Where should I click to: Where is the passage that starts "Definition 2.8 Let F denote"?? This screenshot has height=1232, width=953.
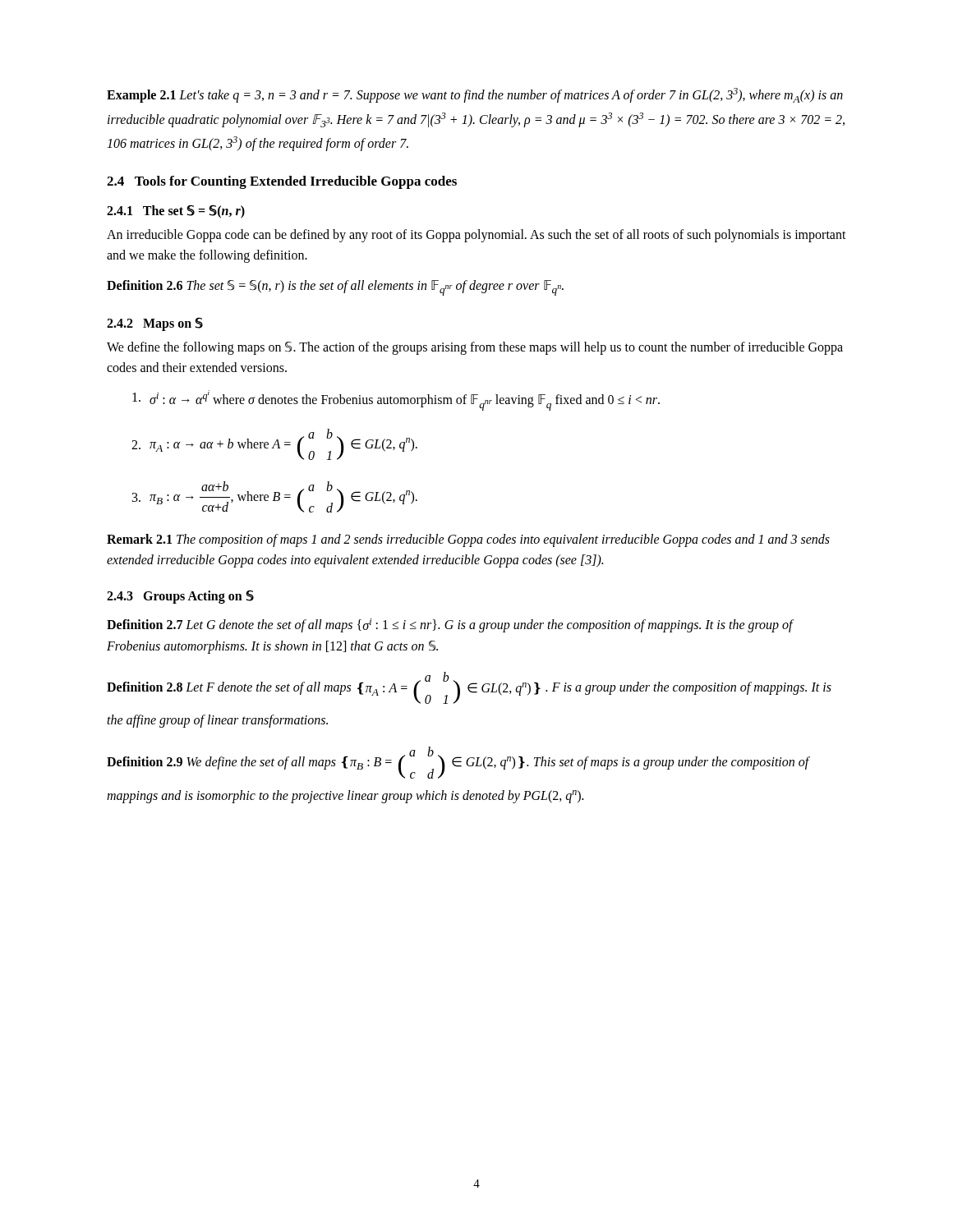coord(469,699)
